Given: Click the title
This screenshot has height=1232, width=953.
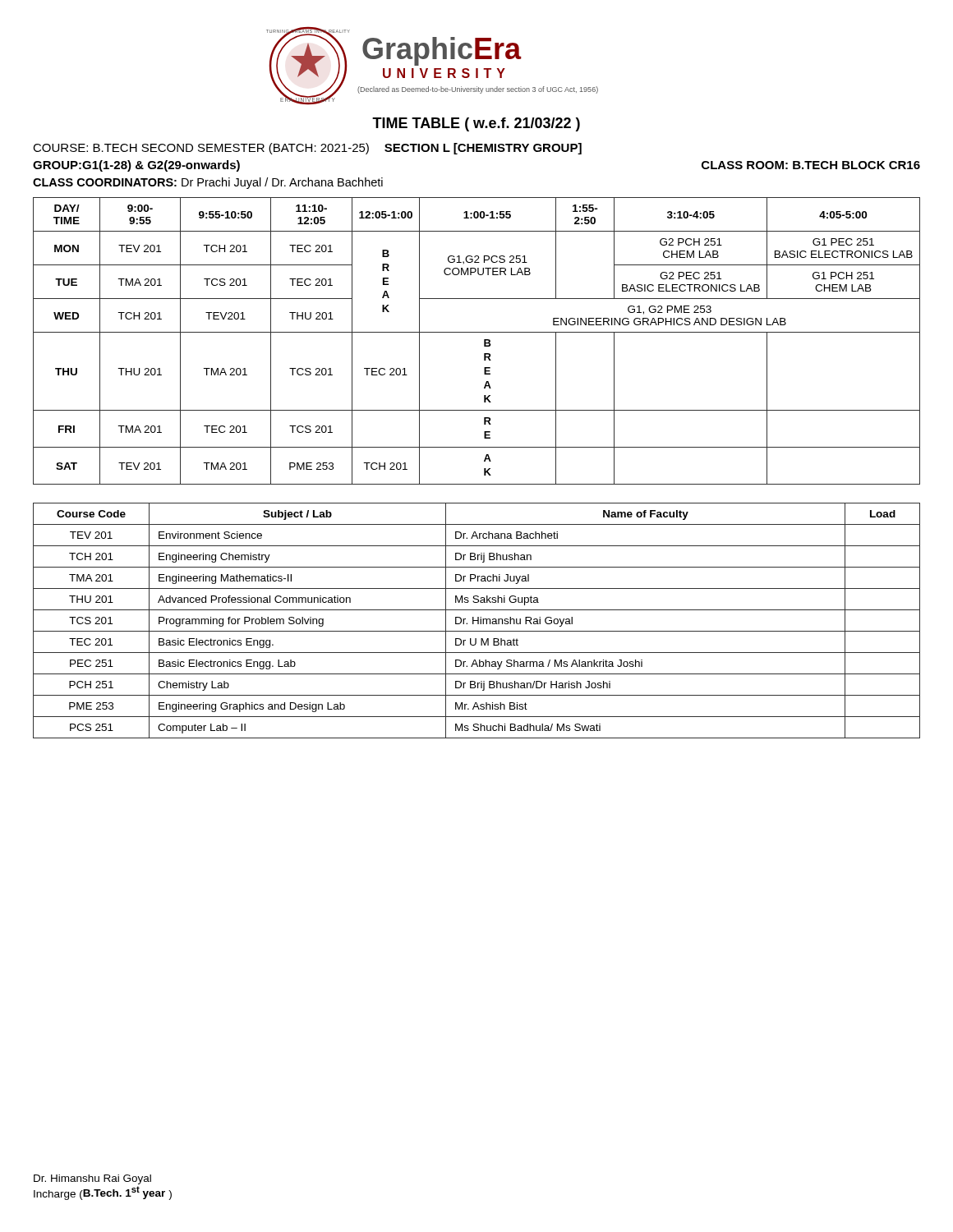Looking at the screenshot, I should click(x=476, y=123).
